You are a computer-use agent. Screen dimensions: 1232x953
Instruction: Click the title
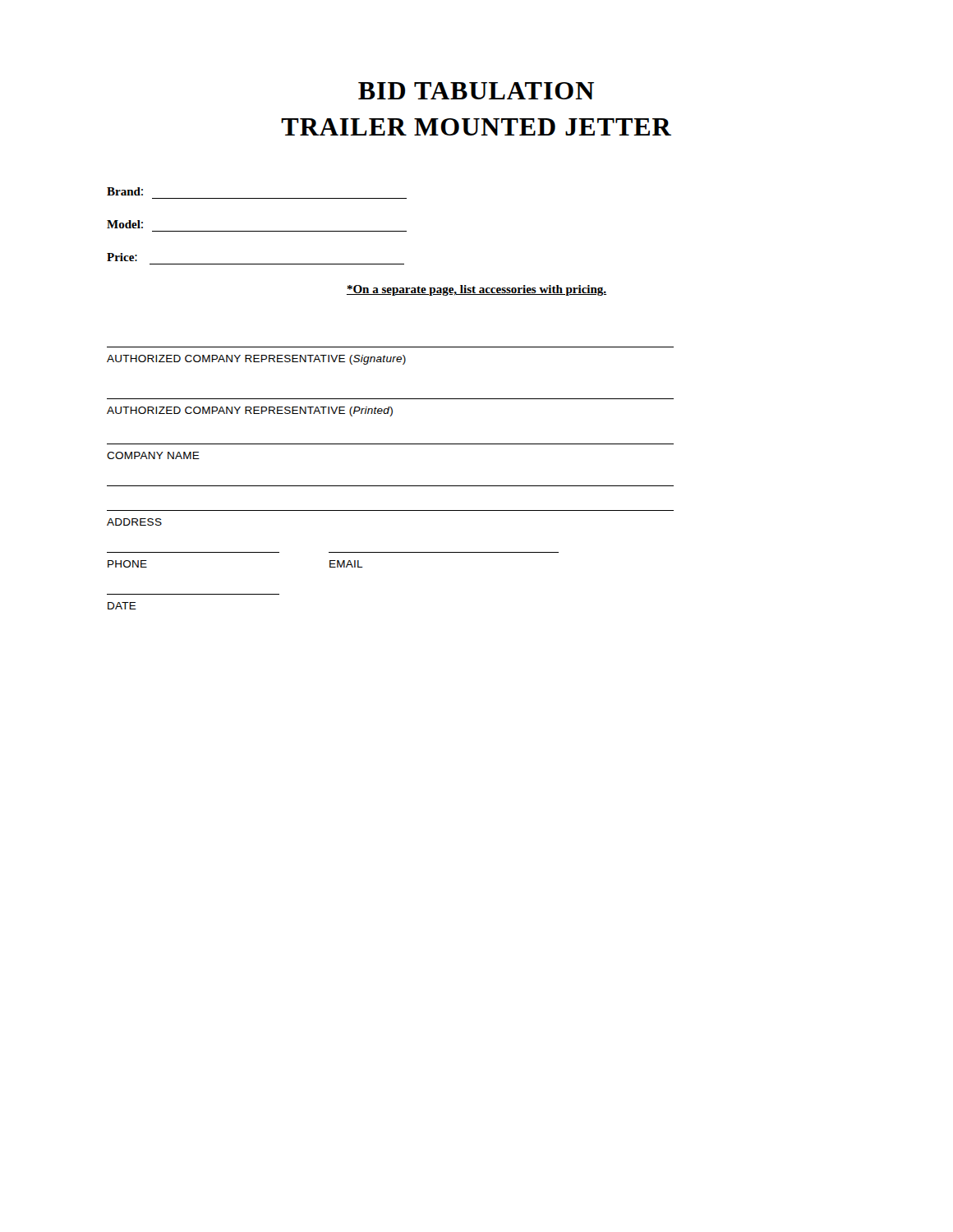click(476, 109)
